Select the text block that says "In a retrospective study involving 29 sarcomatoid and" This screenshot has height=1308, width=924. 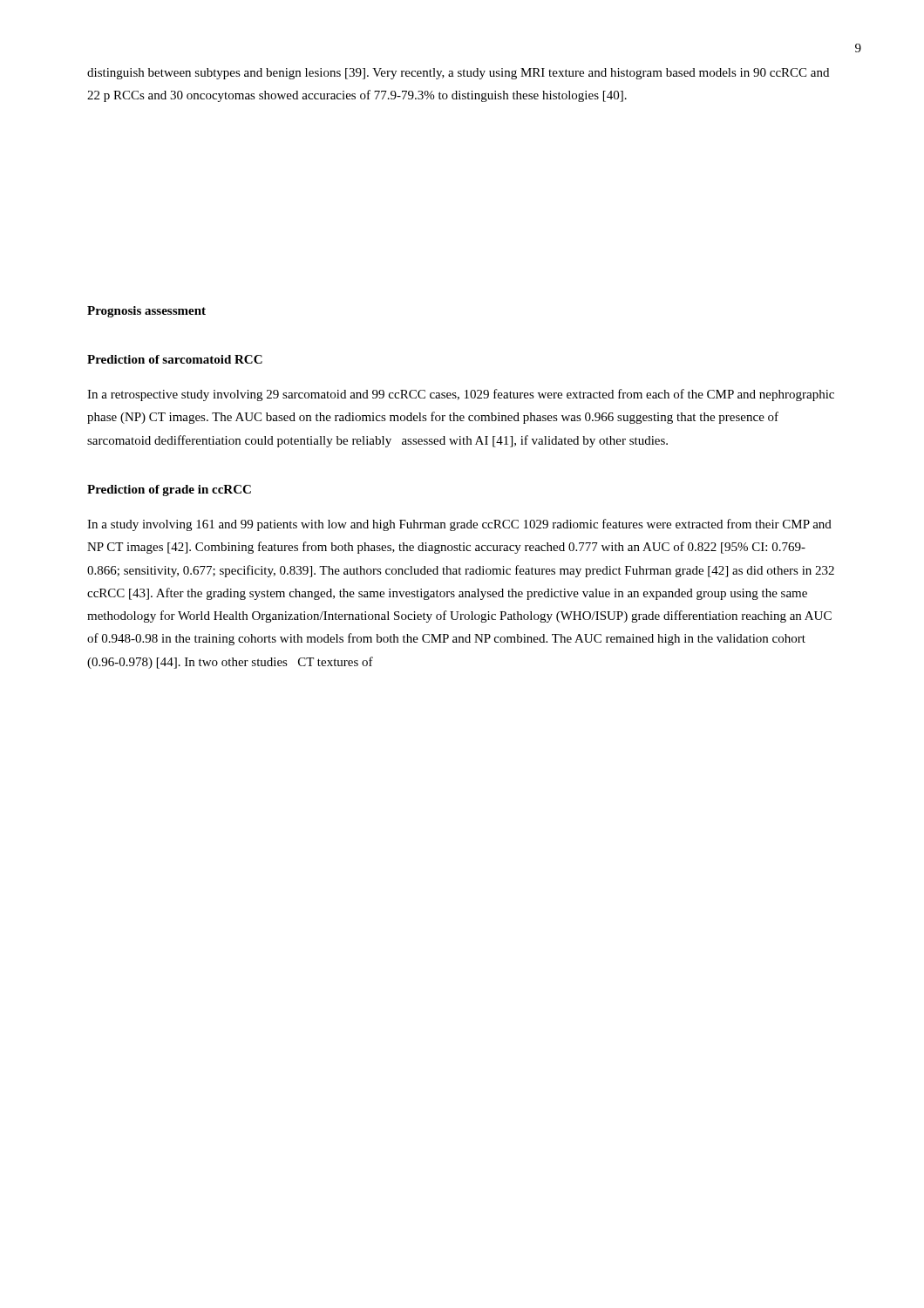click(462, 417)
